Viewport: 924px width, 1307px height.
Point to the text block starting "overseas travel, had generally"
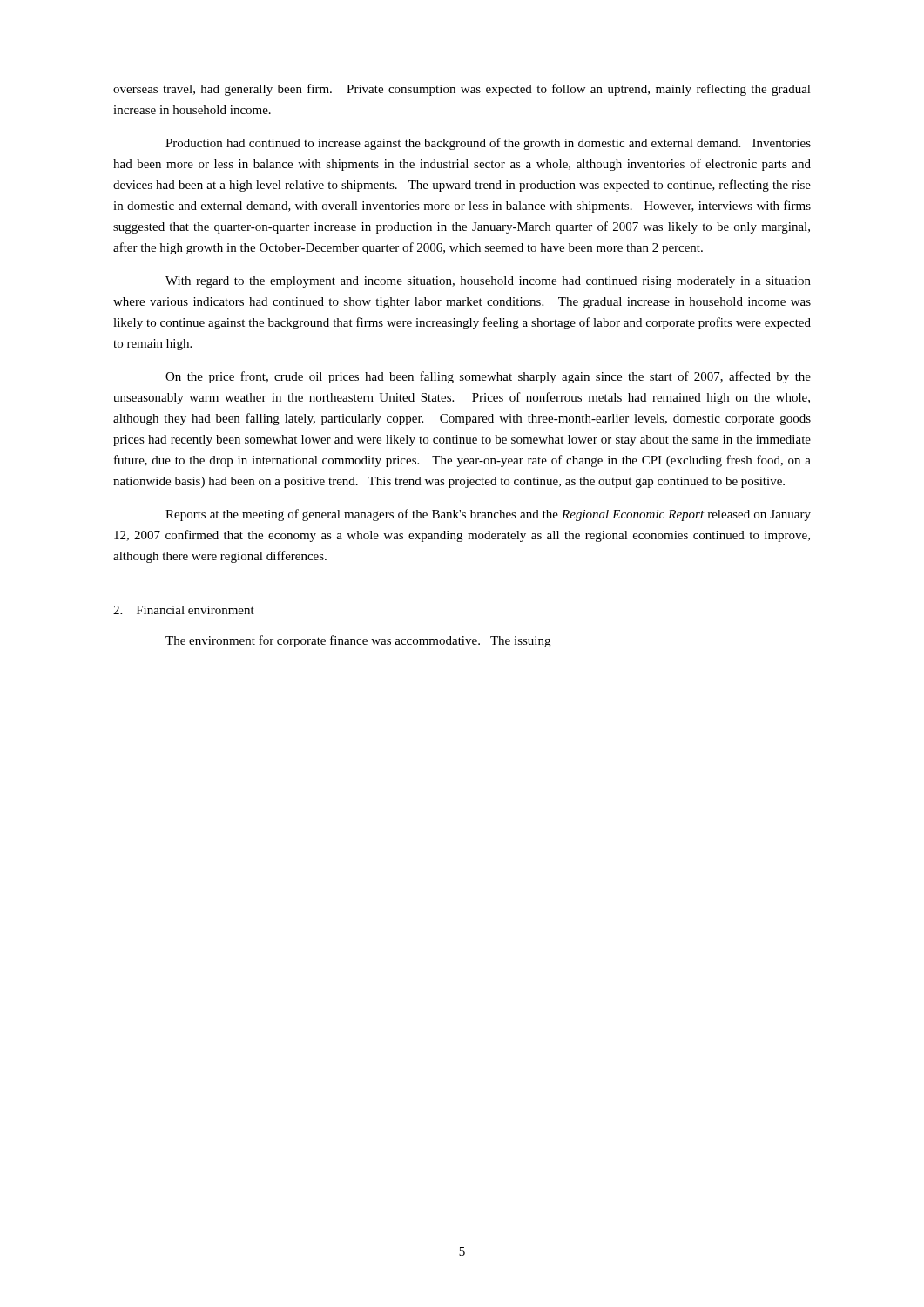(462, 99)
